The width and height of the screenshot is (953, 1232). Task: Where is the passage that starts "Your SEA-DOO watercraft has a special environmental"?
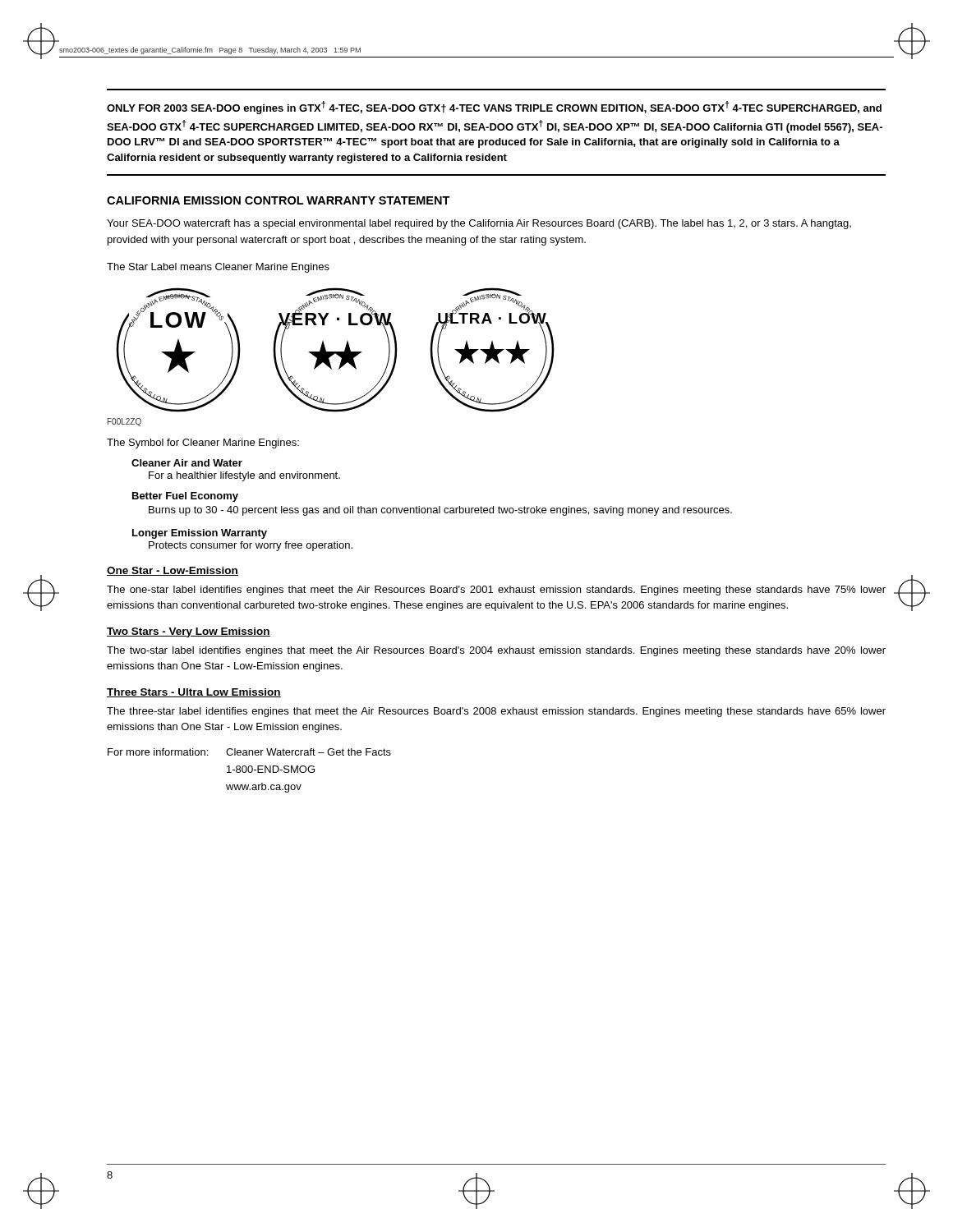[x=479, y=231]
